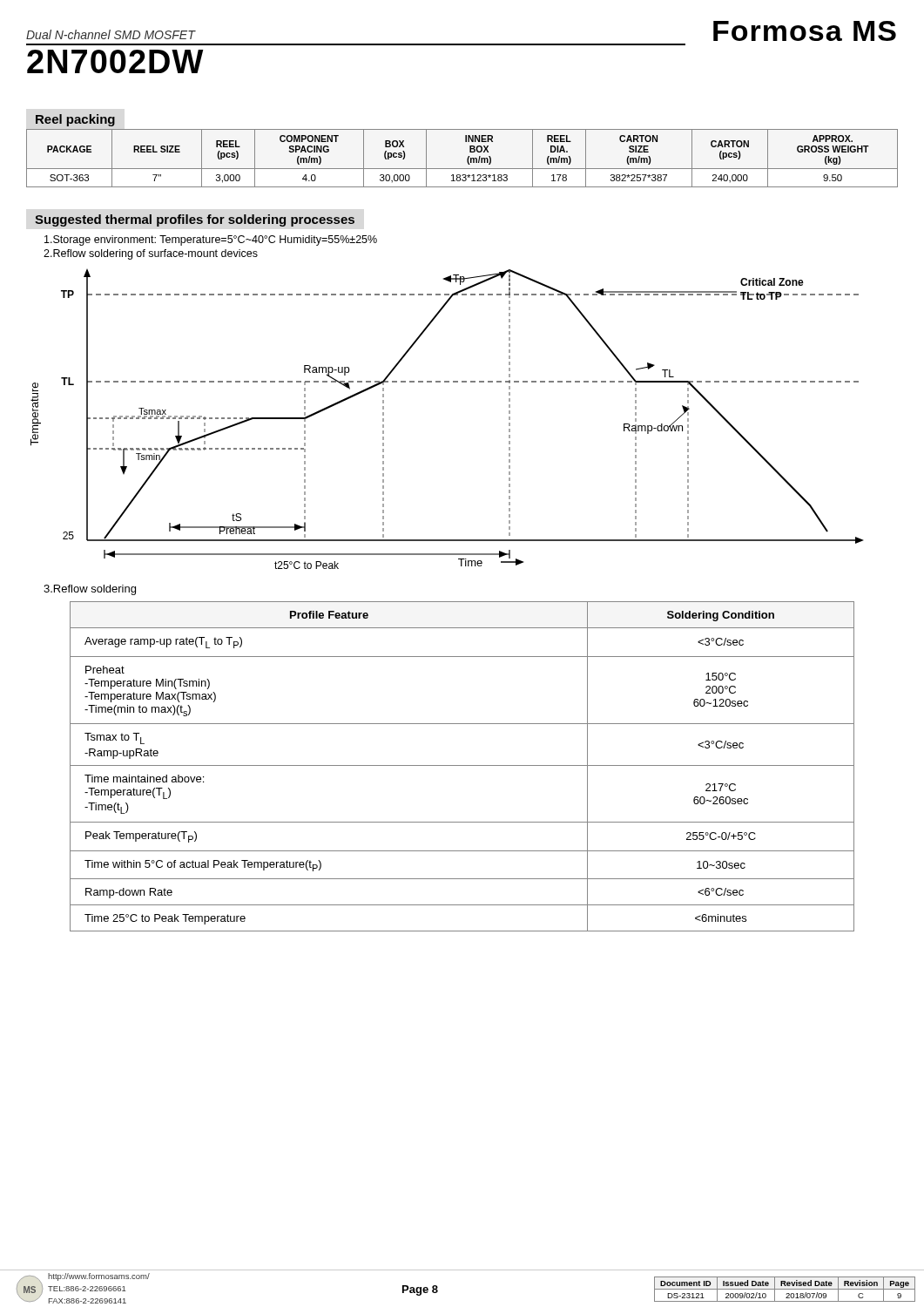Screen dimensions: 1307x924
Task: Click where it says "2.Reflow soldering of surface-mount devices"
Action: pos(151,254)
